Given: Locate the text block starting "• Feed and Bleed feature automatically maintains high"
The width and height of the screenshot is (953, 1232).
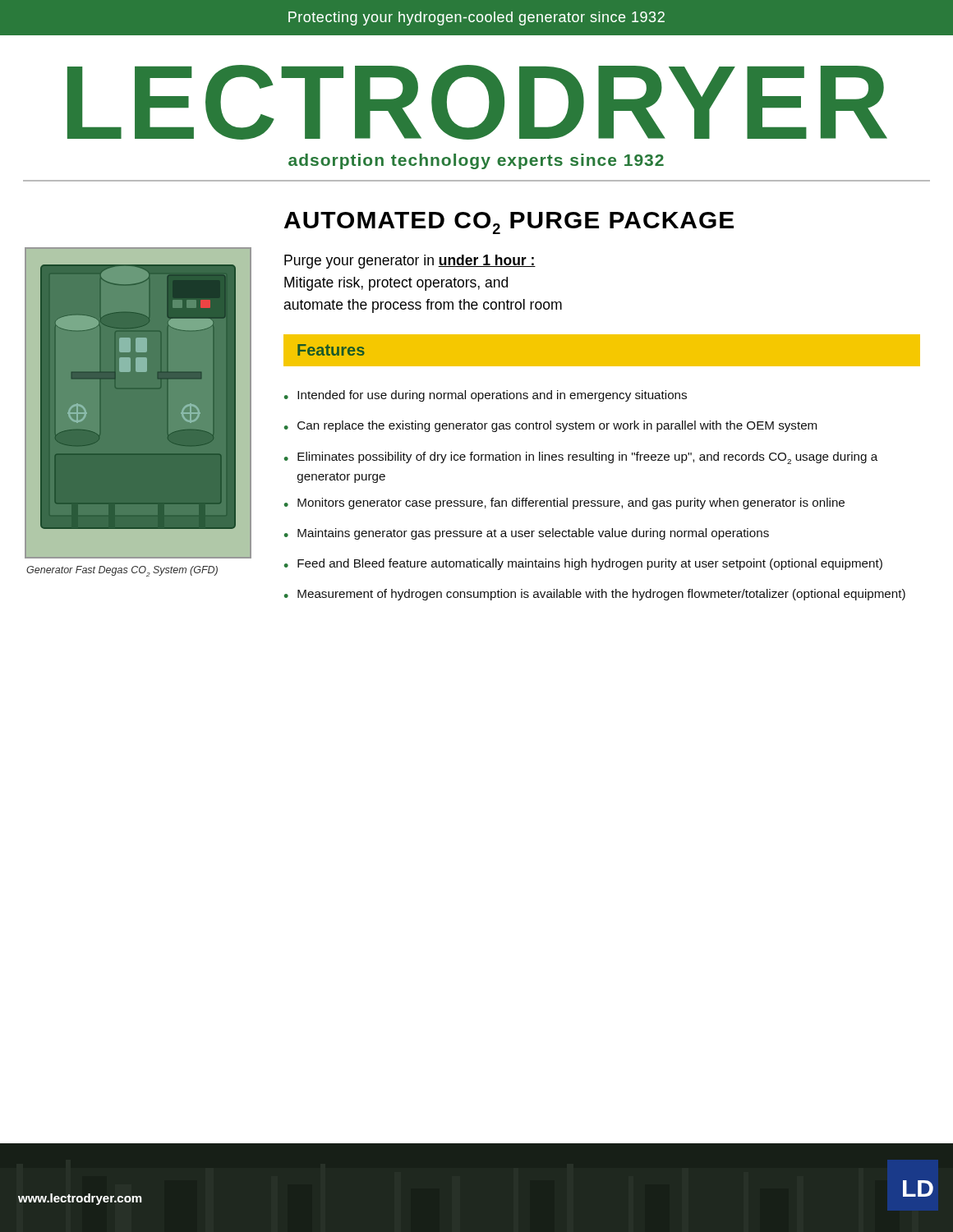Looking at the screenshot, I should coord(583,566).
